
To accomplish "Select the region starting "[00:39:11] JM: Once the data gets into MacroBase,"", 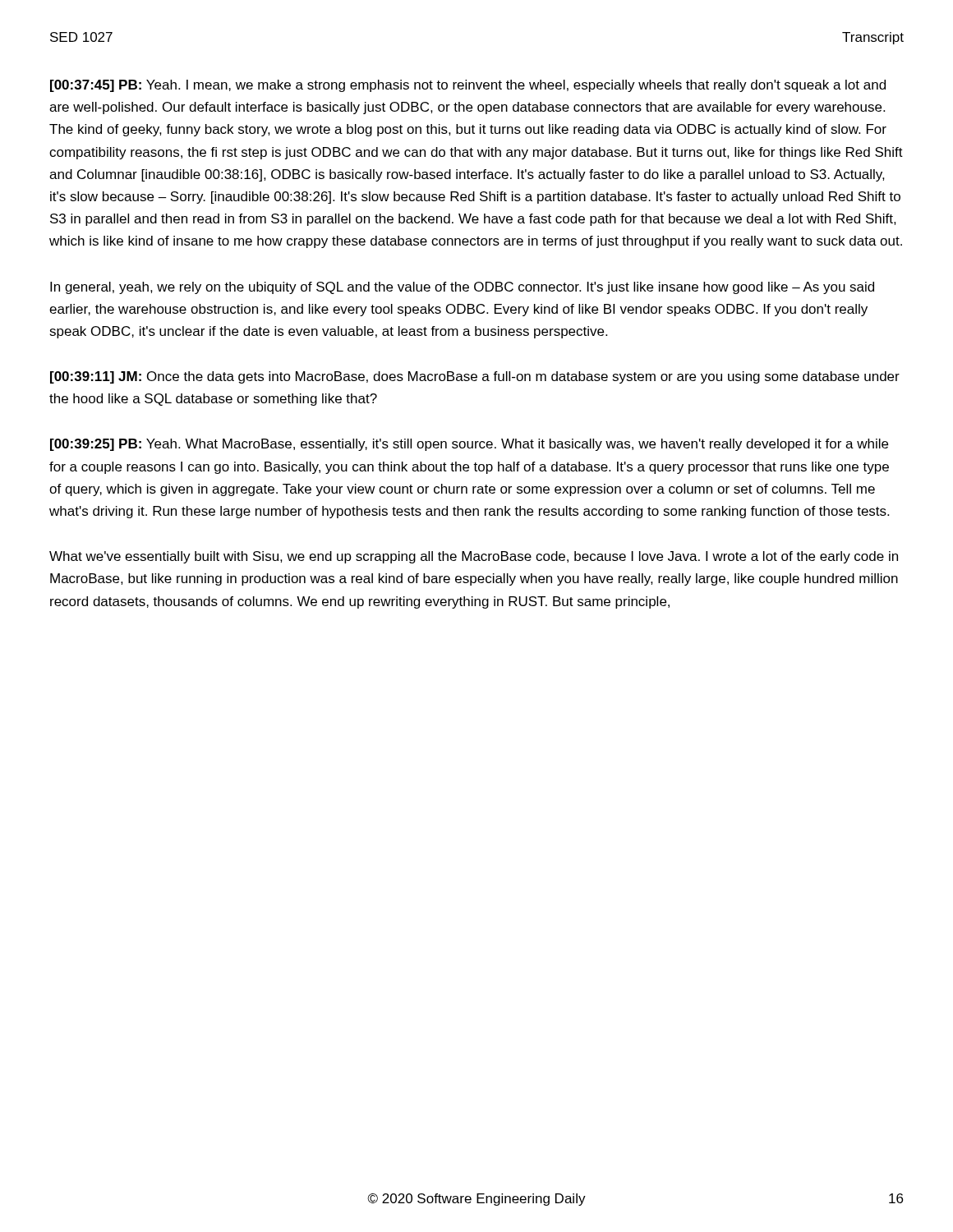I will [x=474, y=388].
